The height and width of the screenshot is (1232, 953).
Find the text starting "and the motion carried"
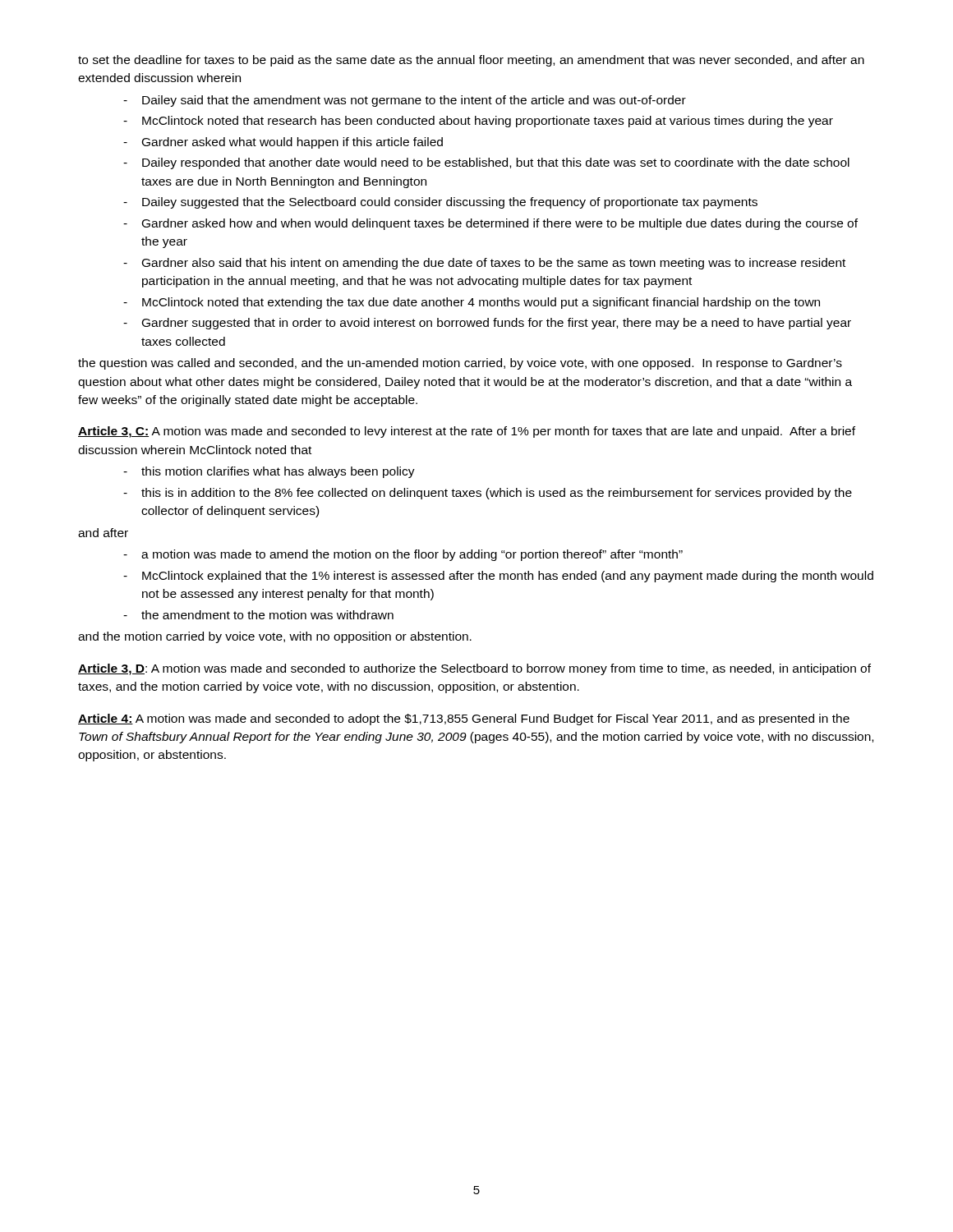275,636
